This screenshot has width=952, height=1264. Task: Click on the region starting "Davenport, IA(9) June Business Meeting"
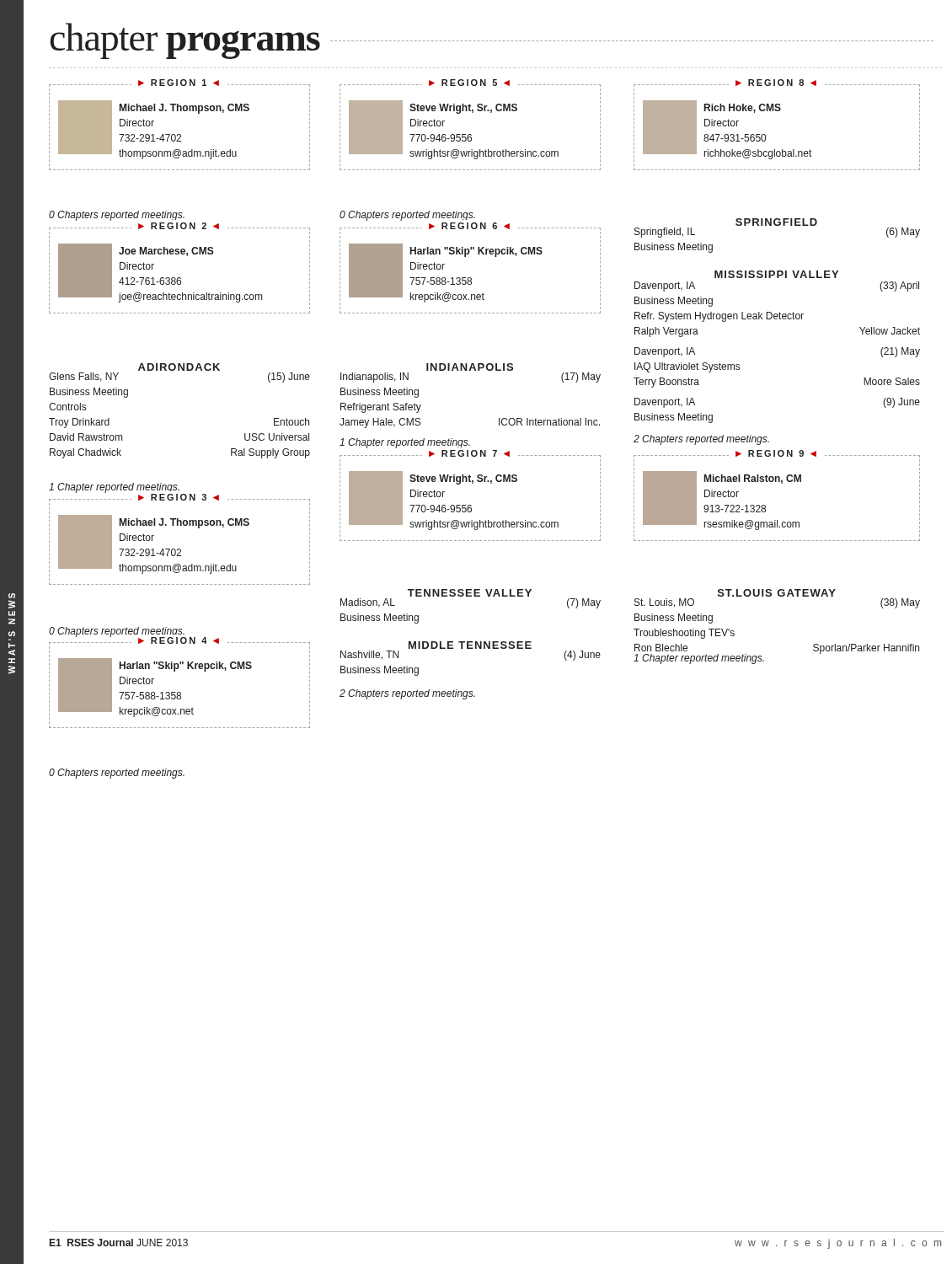[669, 402]
